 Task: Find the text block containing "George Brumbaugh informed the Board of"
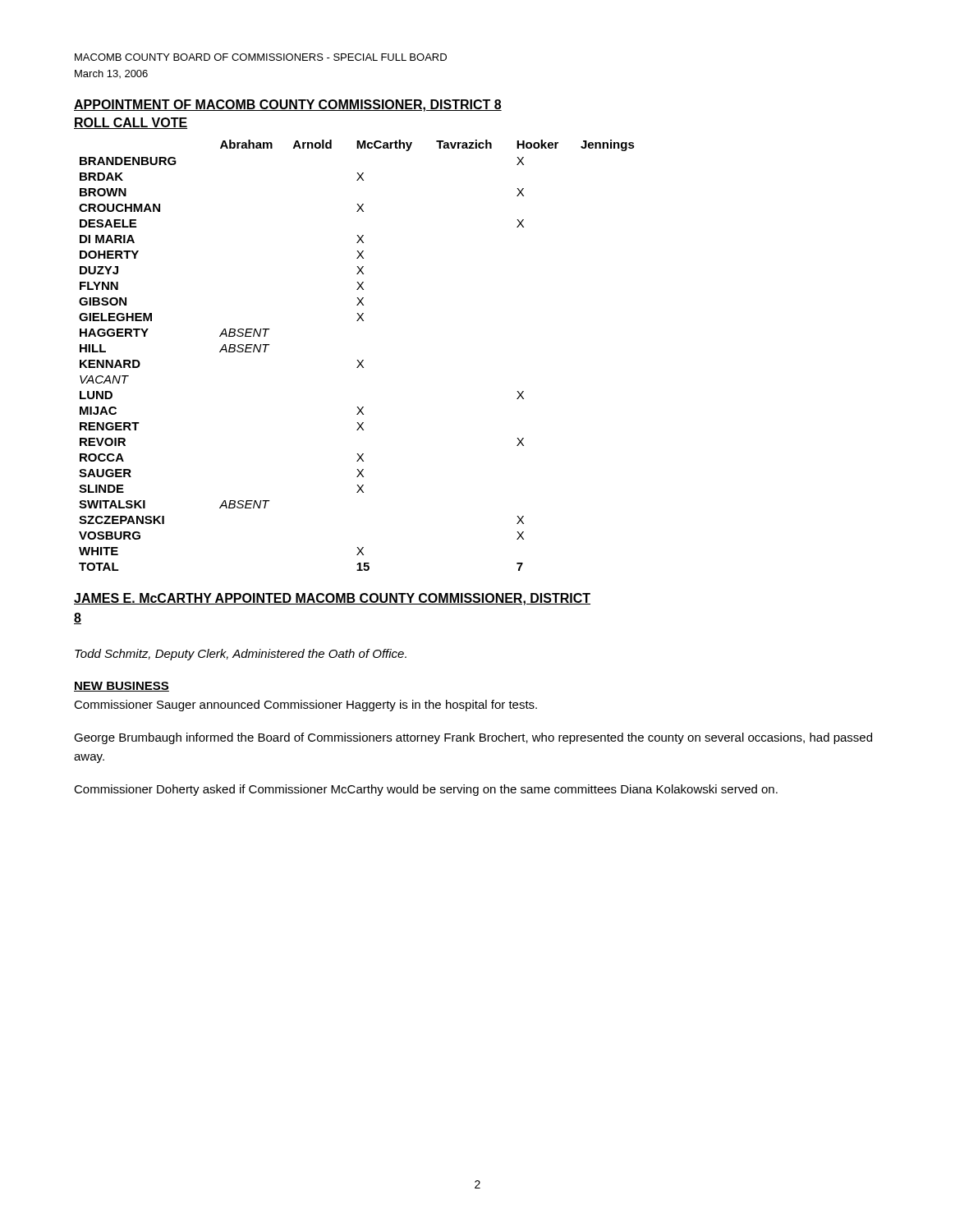[473, 747]
